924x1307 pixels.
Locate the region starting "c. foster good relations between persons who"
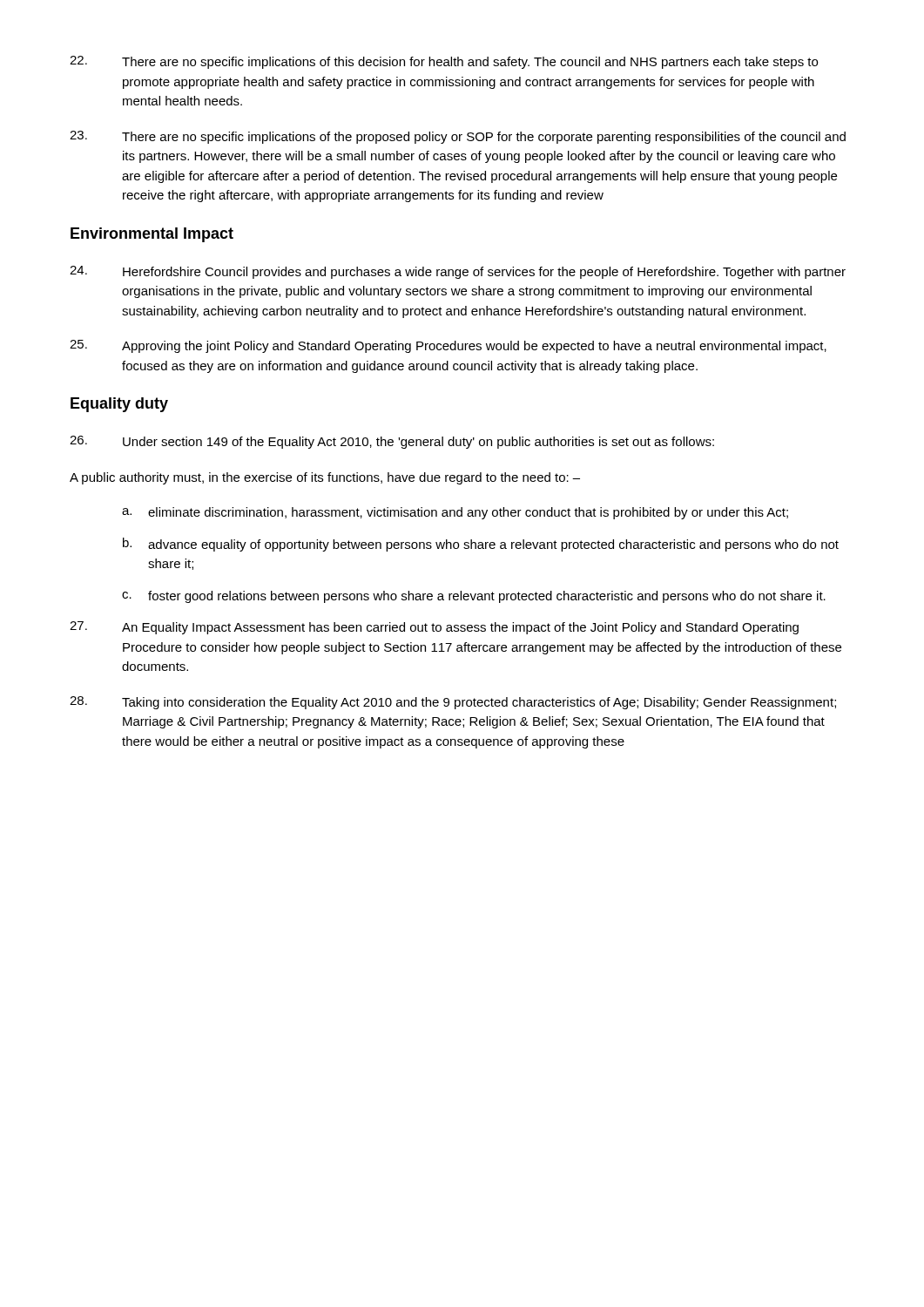coord(488,596)
